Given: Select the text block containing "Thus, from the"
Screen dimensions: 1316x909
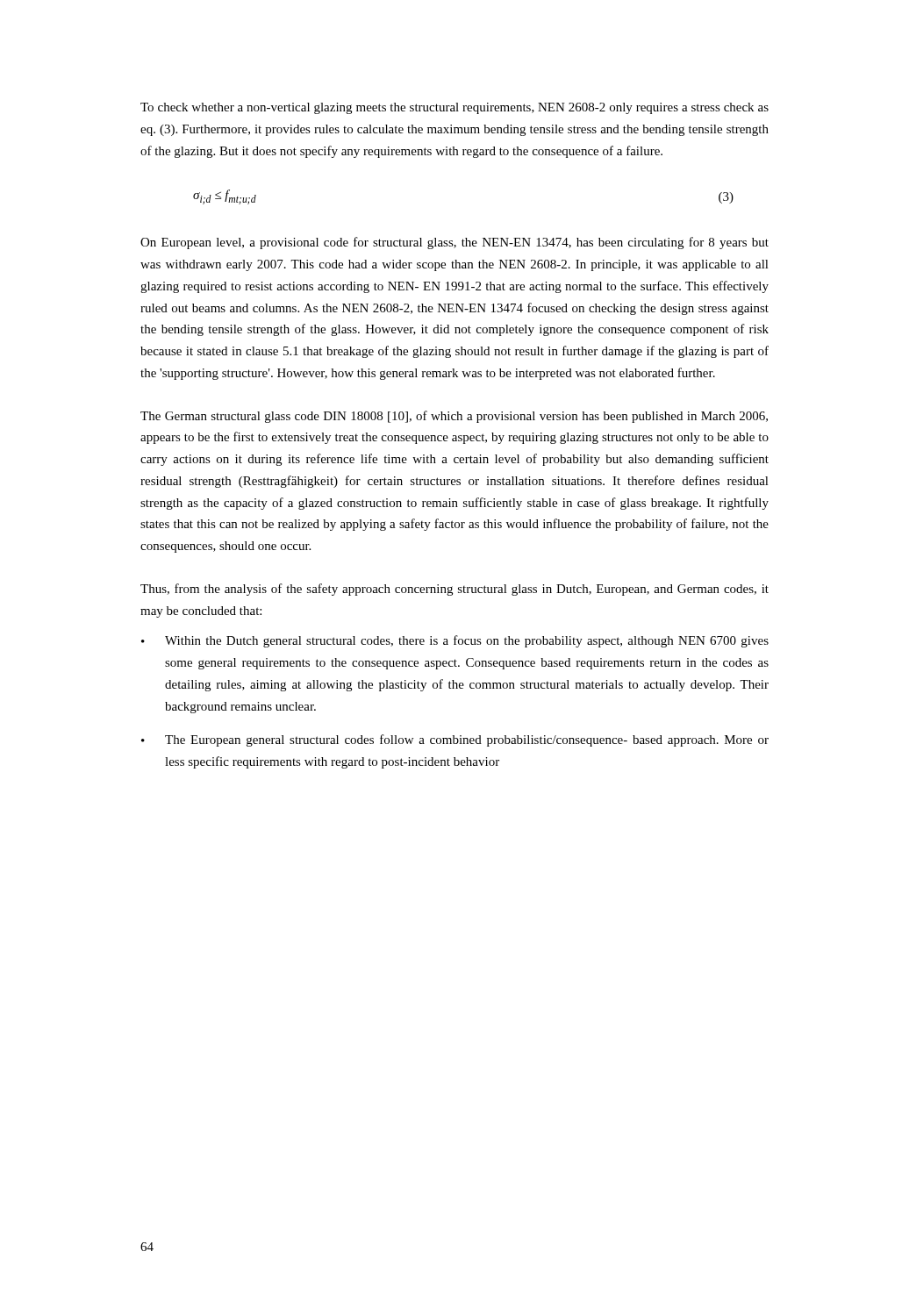Looking at the screenshot, I should [454, 599].
